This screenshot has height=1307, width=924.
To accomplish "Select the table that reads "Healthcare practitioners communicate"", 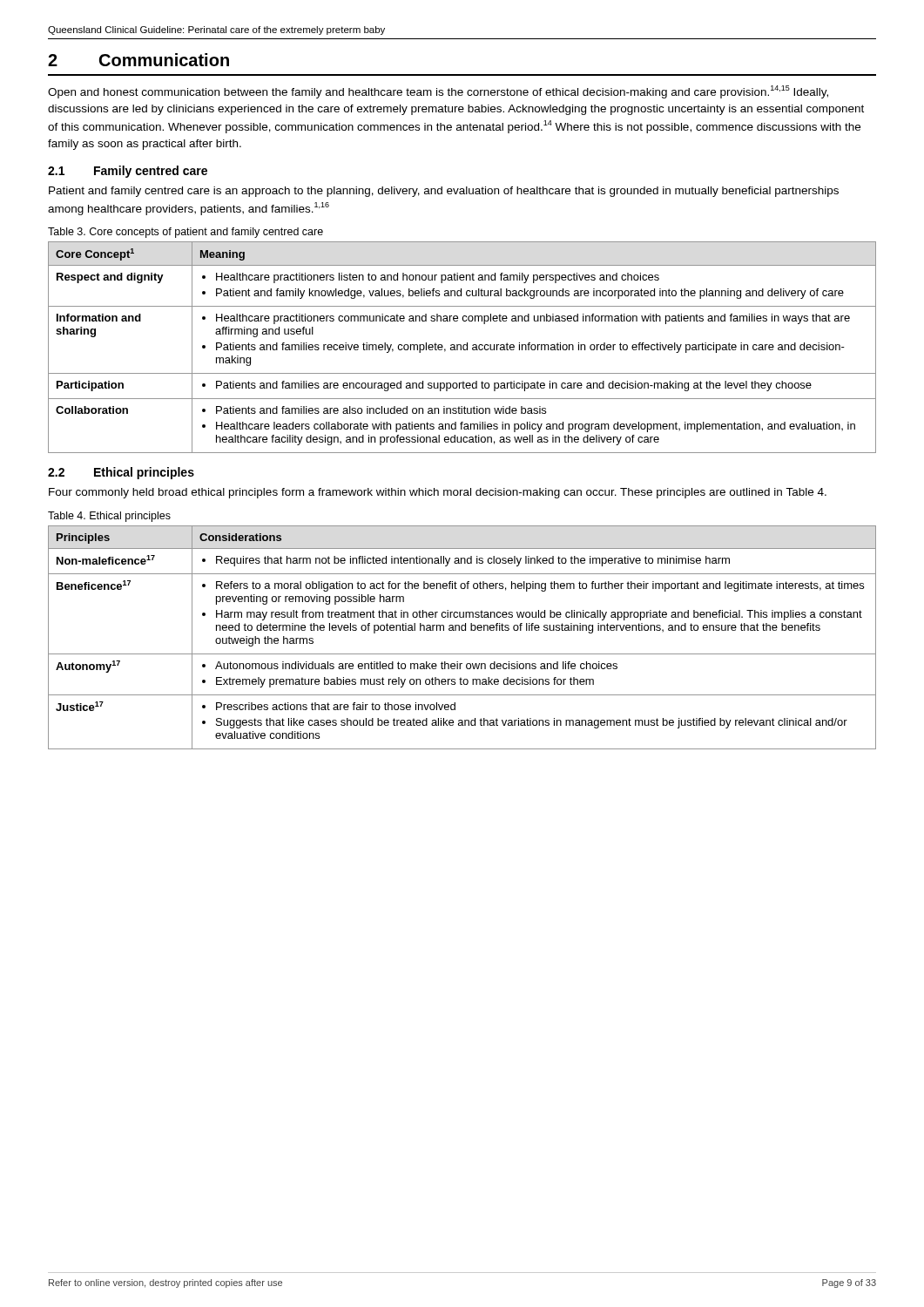I will tap(462, 347).
